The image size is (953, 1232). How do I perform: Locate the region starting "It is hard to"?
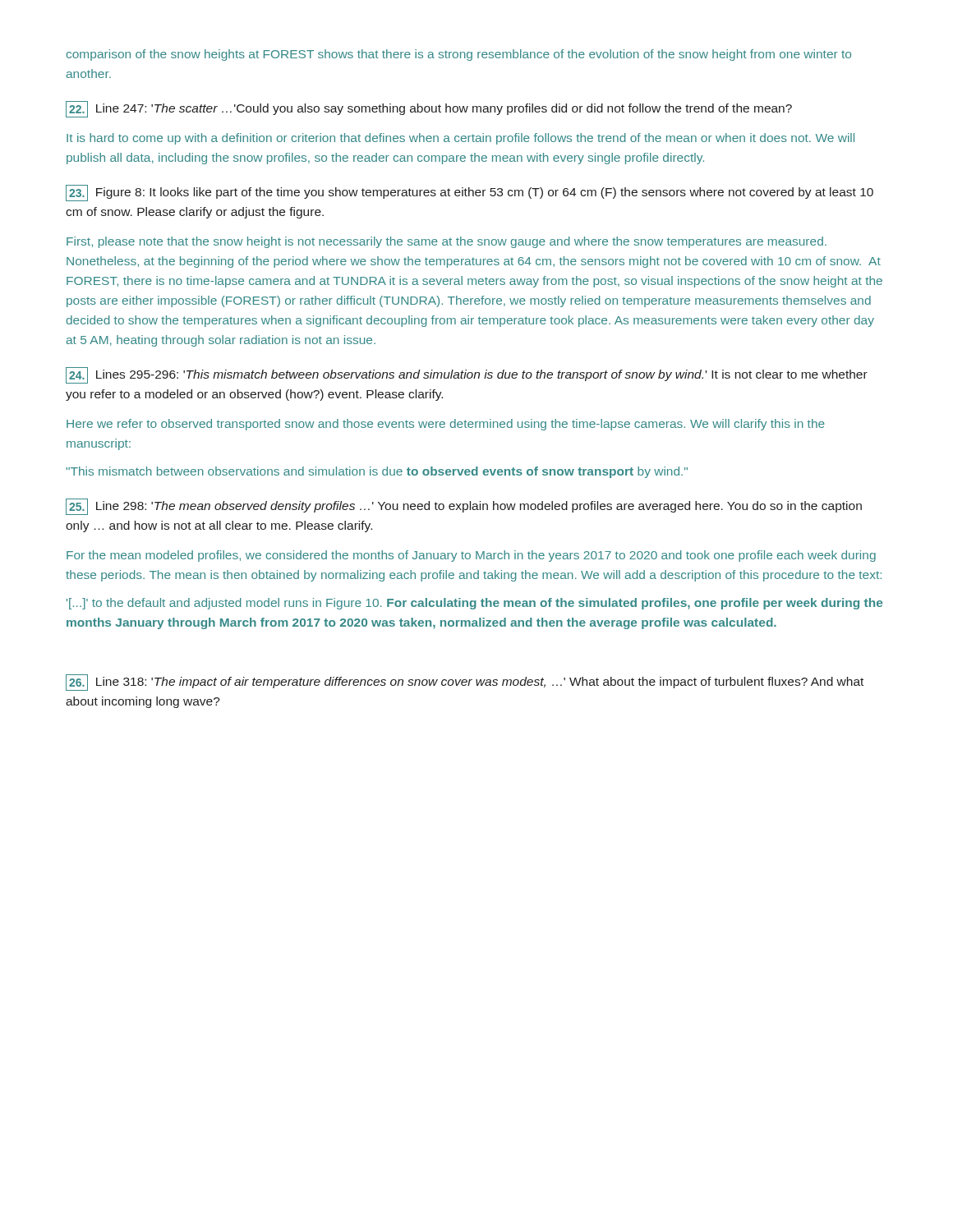pyautogui.click(x=461, y=147)
